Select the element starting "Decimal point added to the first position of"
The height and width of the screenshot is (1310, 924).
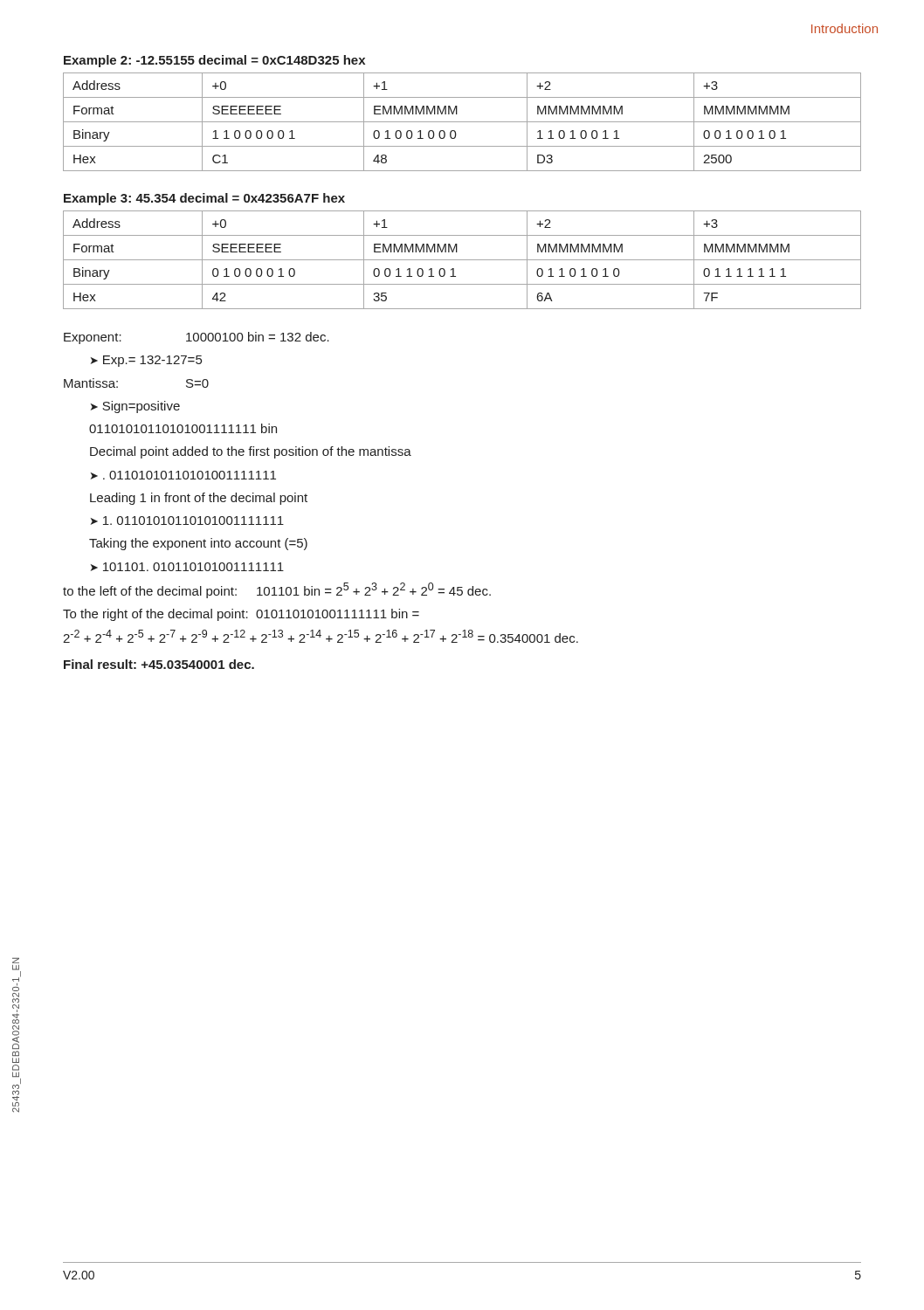tap(250, 451)
